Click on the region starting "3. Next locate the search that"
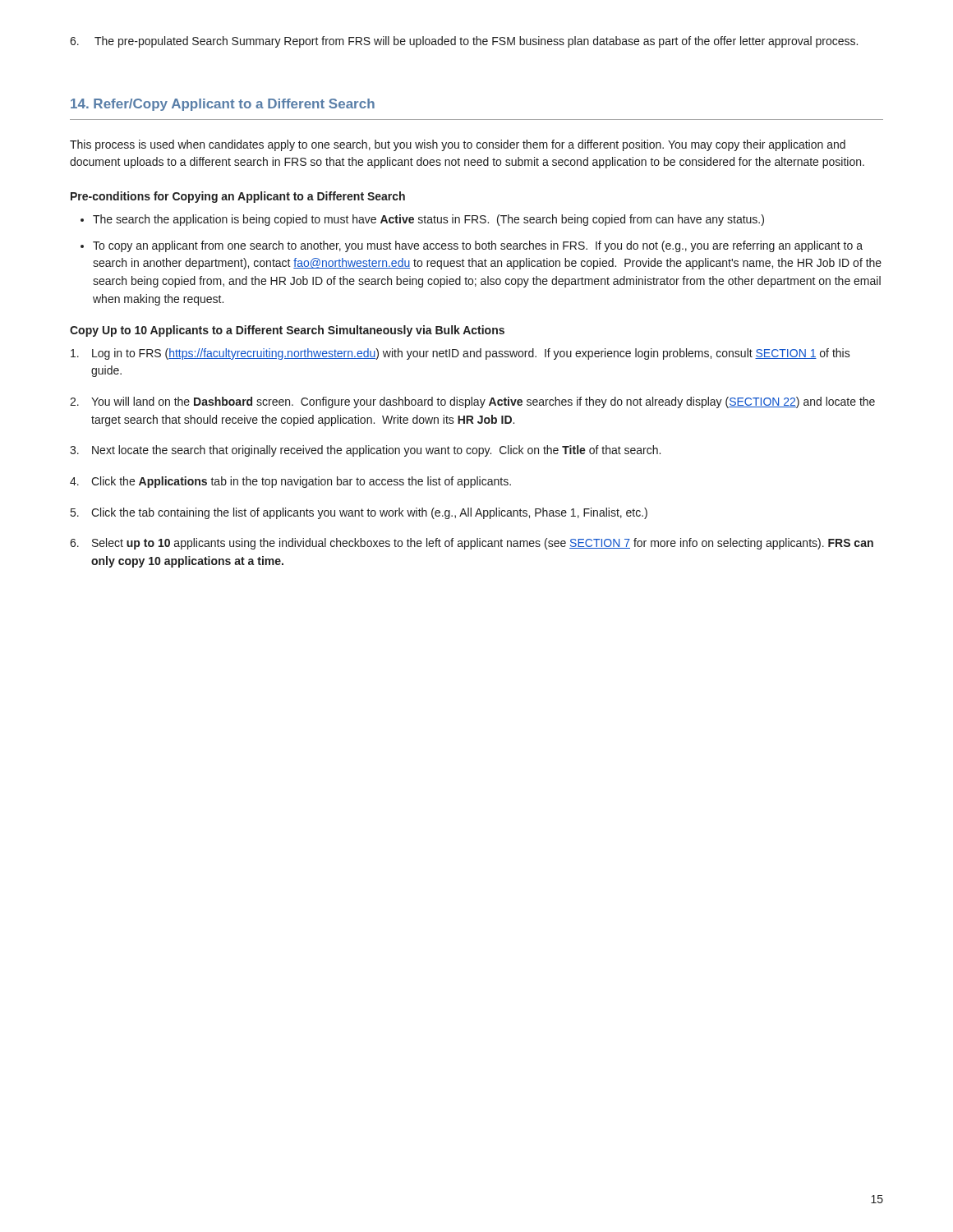The height and width of the screenshot is (1232, 953). 476,451
